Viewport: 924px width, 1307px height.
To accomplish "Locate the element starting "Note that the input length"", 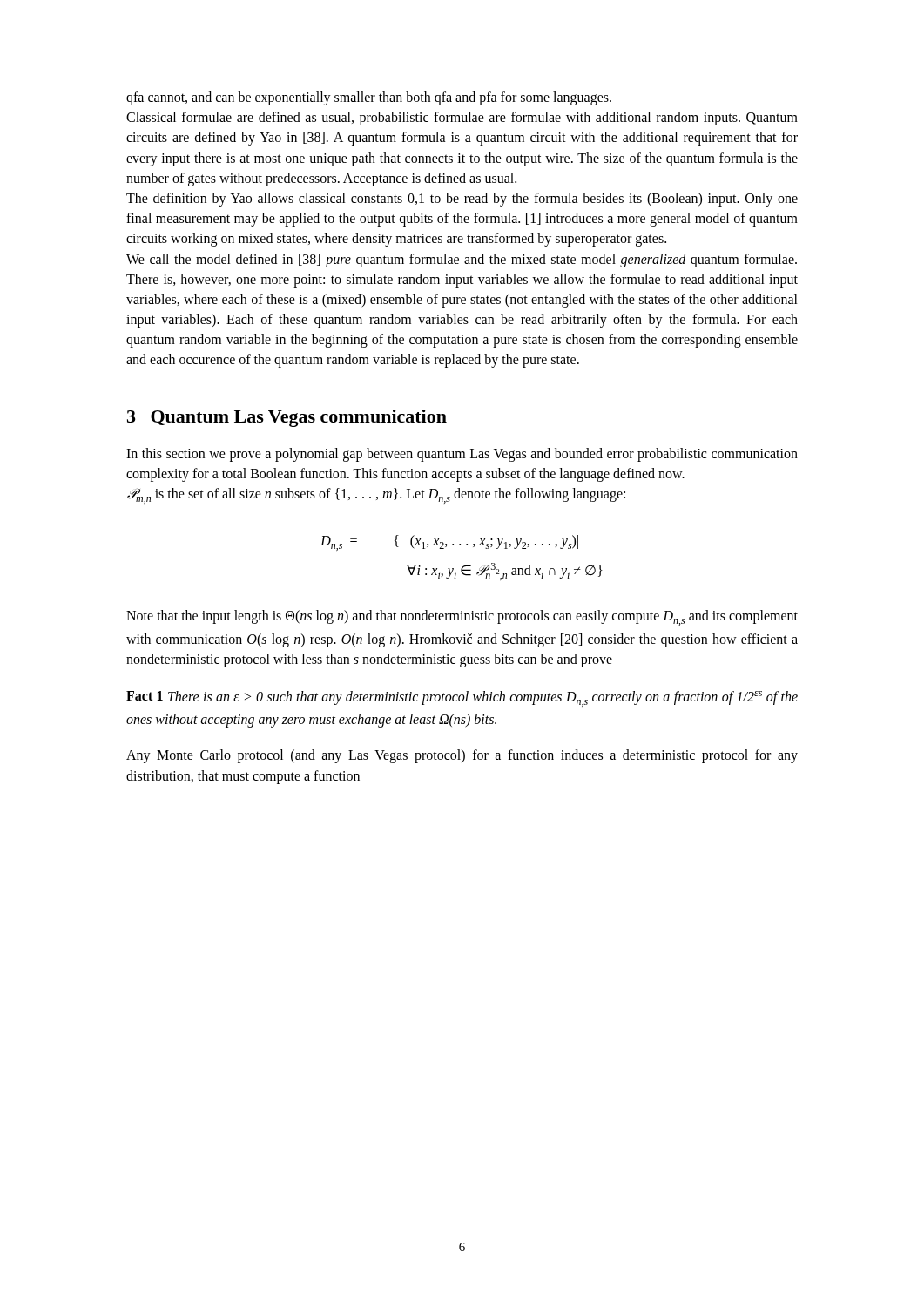I will [x=462, y=638].
